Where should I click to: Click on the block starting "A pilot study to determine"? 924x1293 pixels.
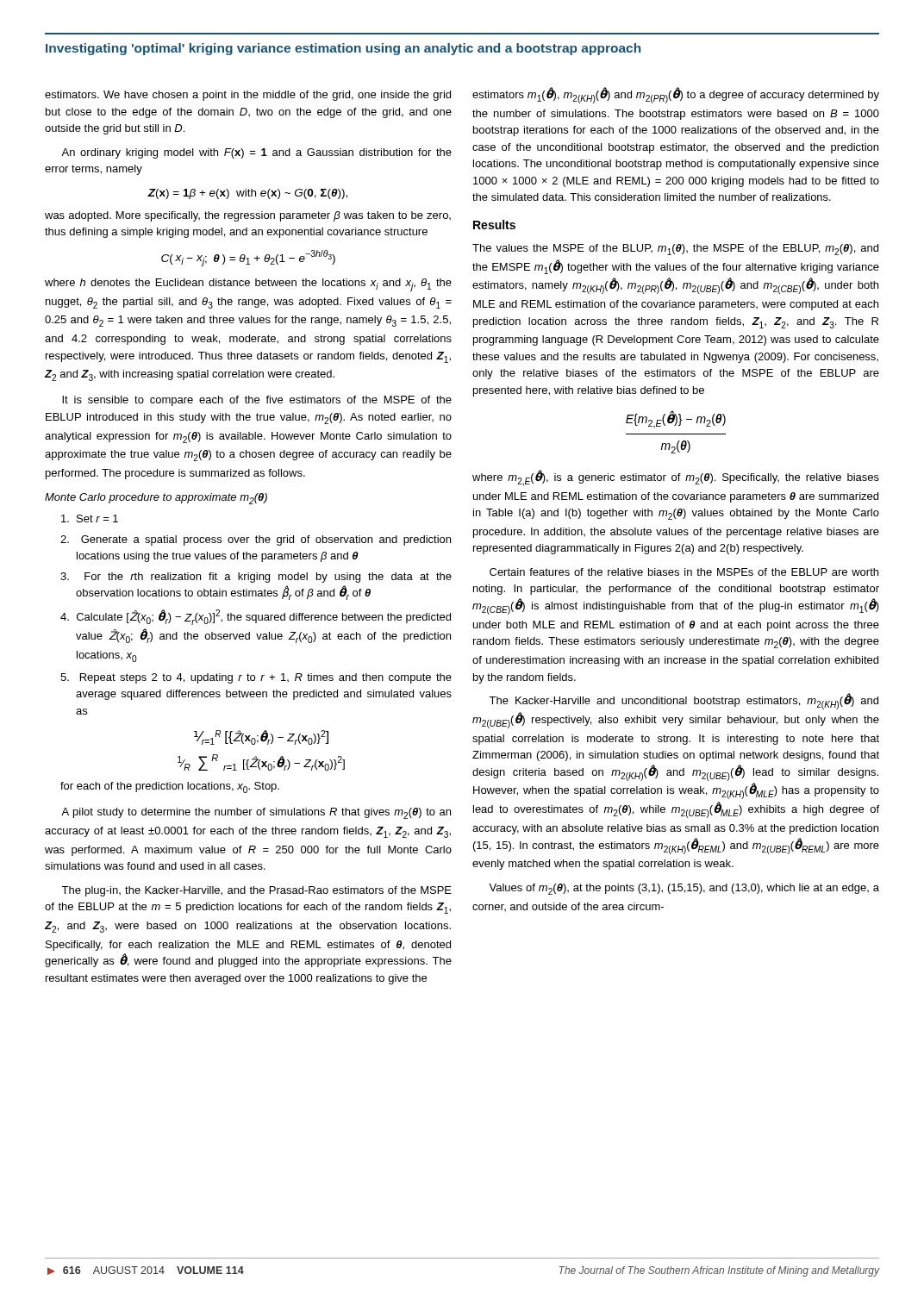[x=248, y=895]
